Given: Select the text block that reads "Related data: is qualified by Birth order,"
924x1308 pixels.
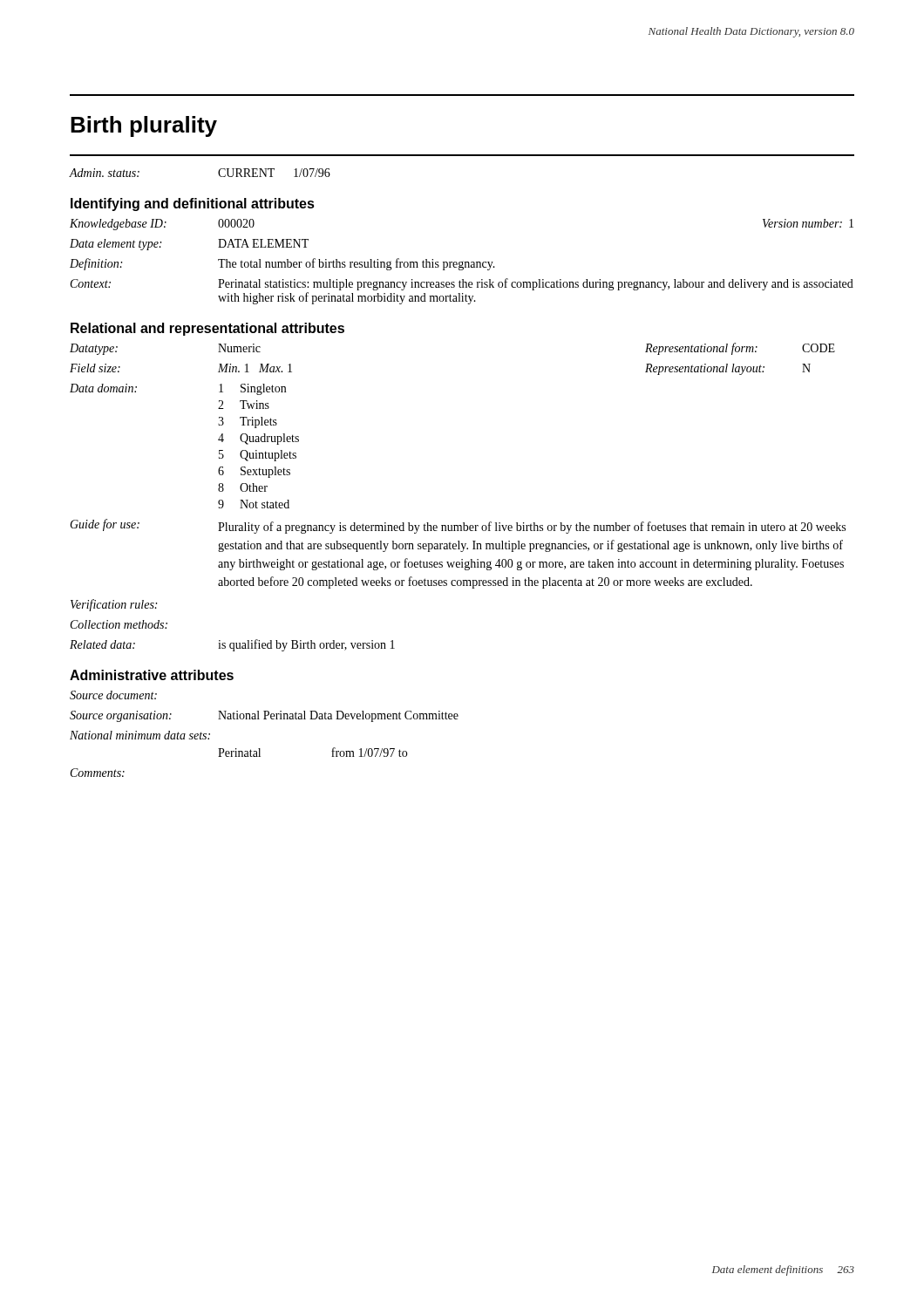Looking at the screenshot, I should coord(233,645).
